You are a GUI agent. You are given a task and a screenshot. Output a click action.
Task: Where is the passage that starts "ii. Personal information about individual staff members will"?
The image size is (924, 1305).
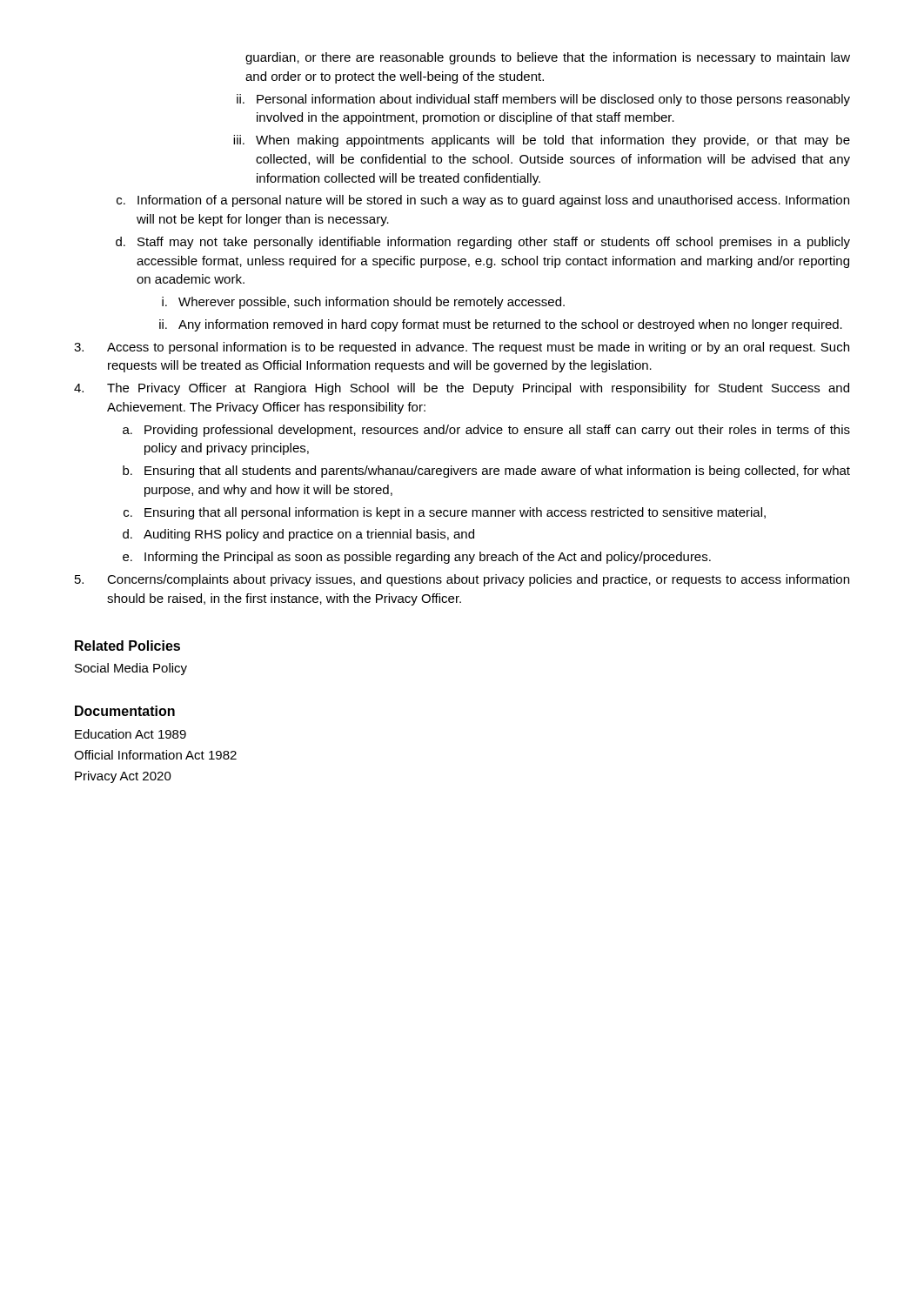click(x=462, y=108)
